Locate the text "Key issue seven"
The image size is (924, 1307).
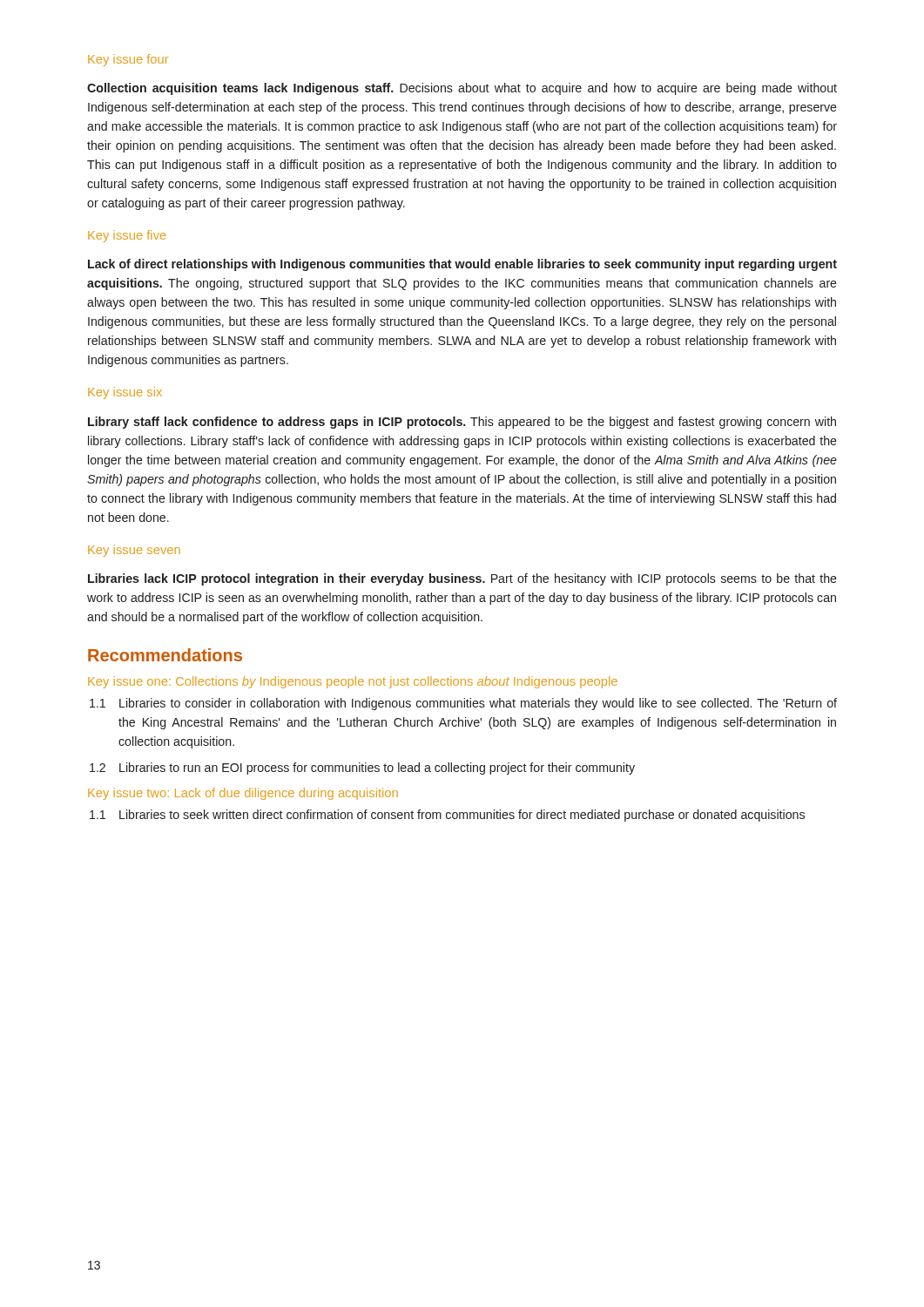point(134,551)
